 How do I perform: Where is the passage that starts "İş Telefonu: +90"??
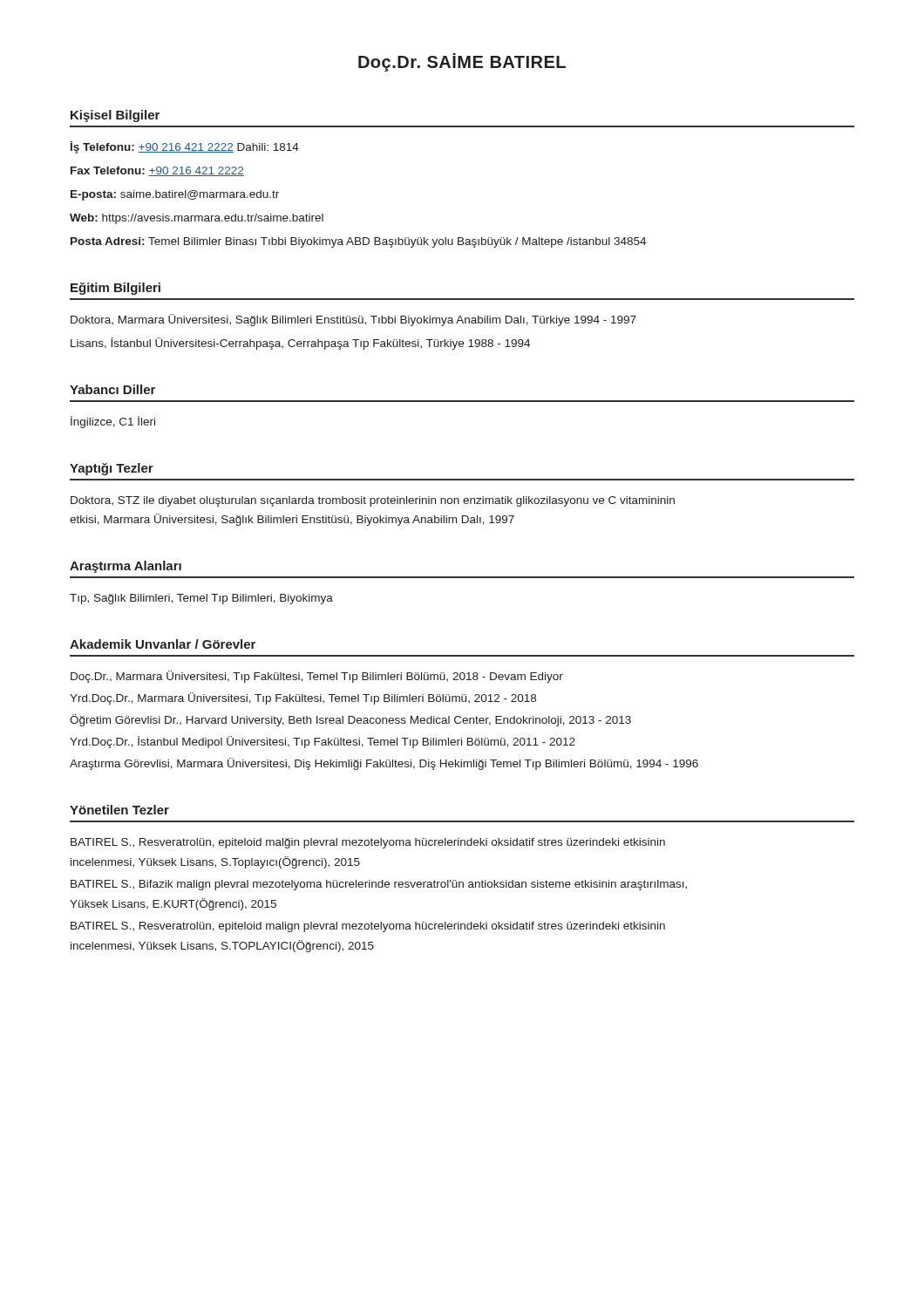185,147
